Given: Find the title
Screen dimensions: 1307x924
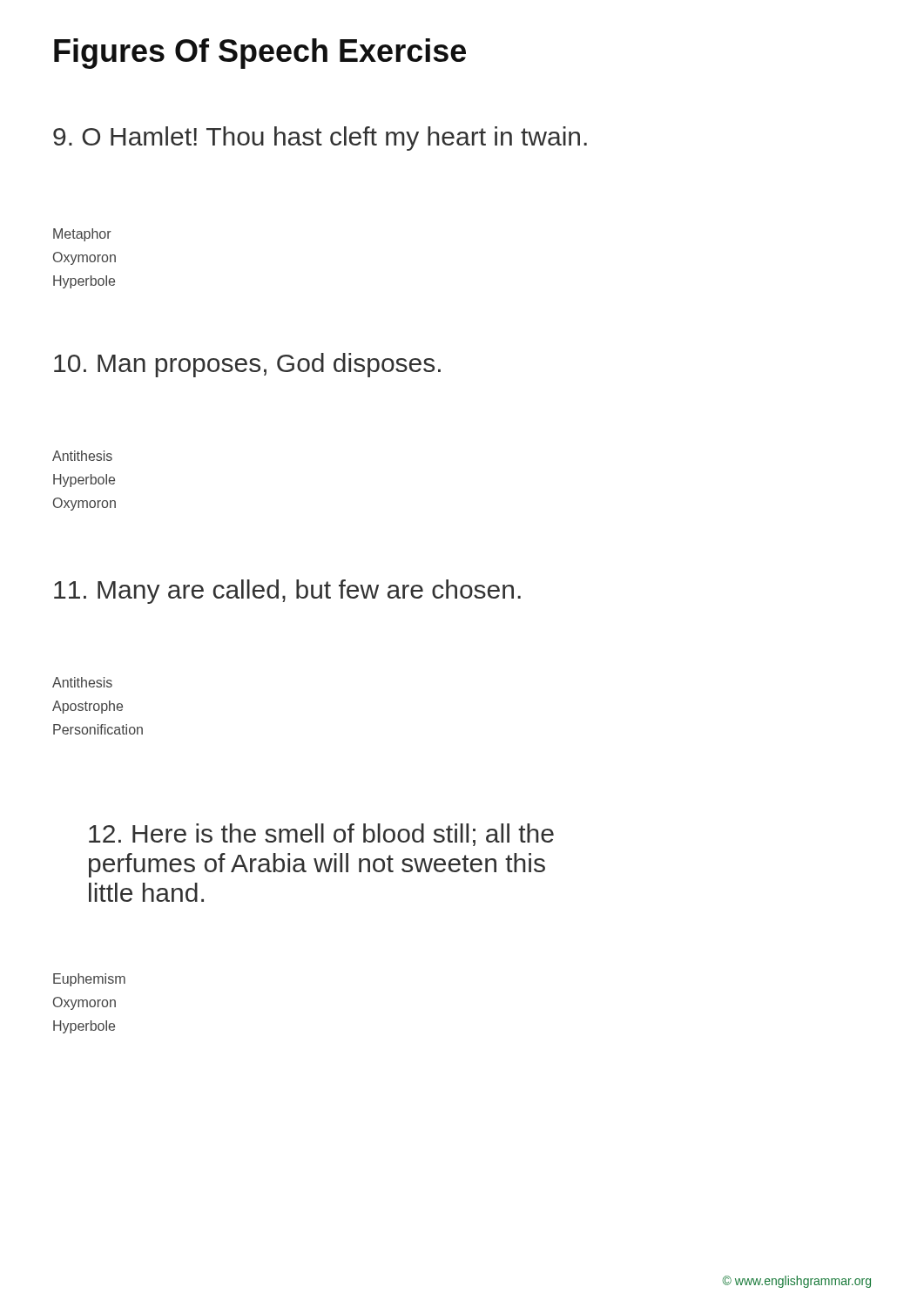Looking at the screenshot, I should pos(260,51).
